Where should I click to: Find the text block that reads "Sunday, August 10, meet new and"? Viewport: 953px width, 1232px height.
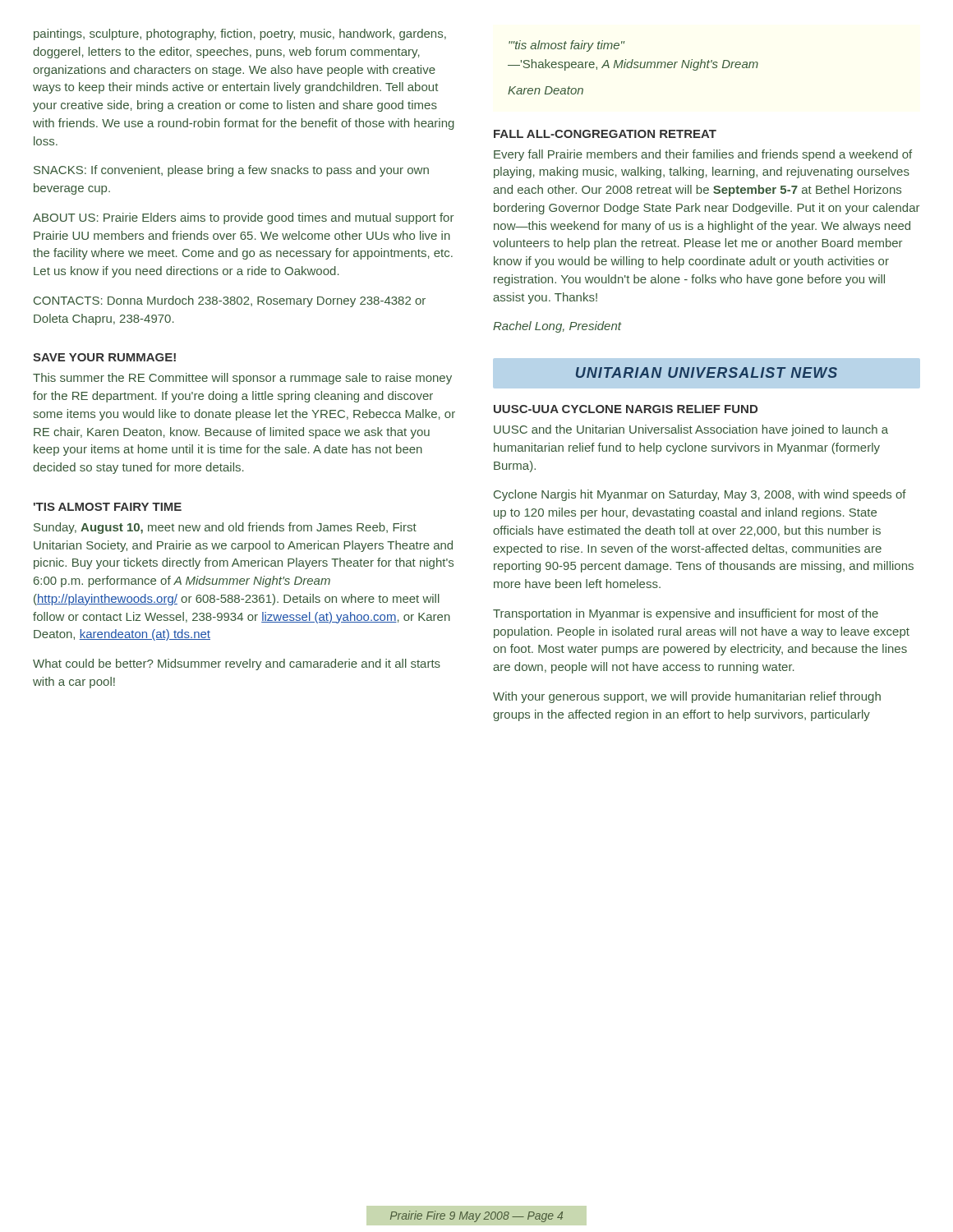(x=243, y=580)
